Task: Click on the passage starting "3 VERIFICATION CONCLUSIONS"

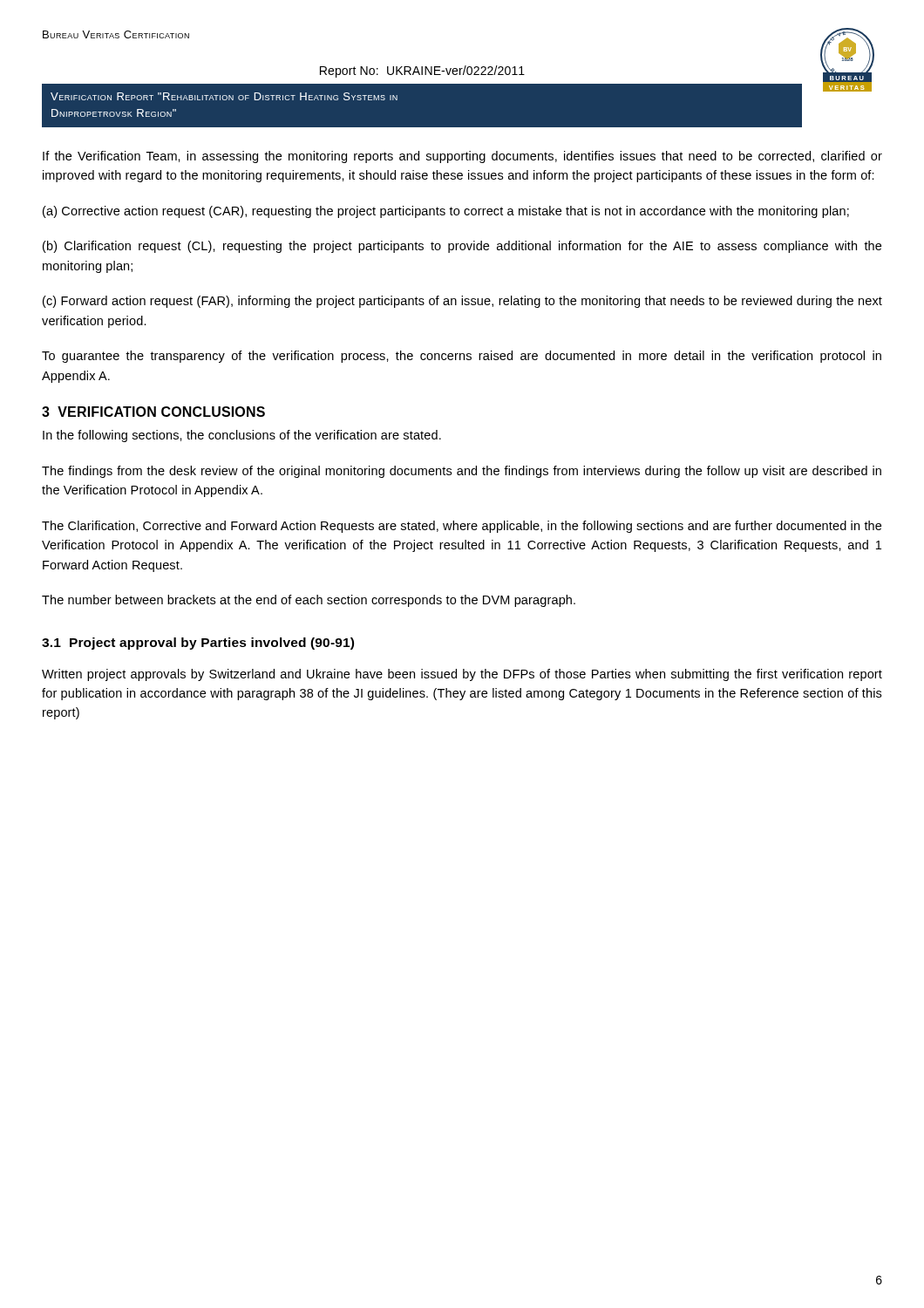Action: point(154,412)
